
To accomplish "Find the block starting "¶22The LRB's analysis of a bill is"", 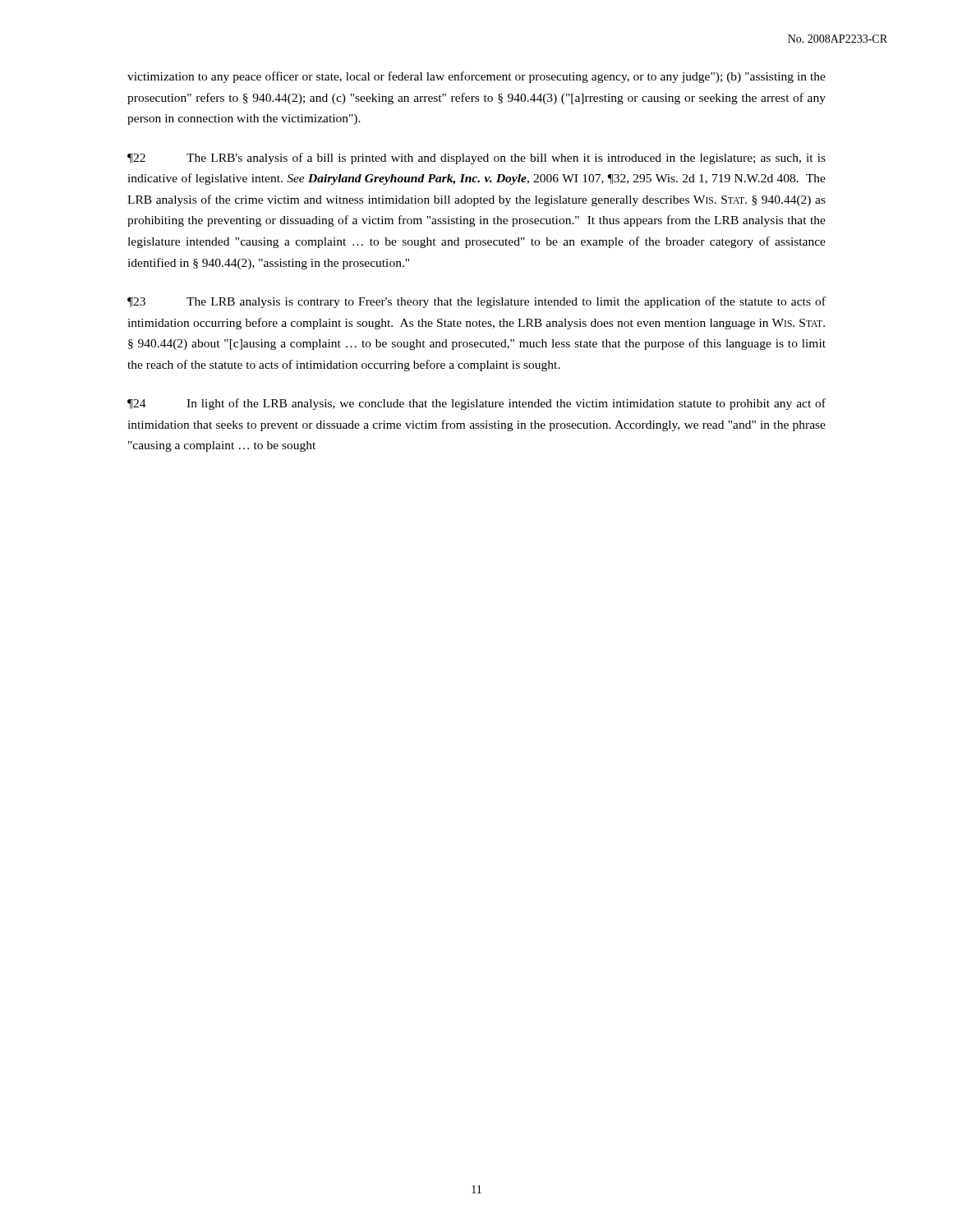I will [476, 210].
